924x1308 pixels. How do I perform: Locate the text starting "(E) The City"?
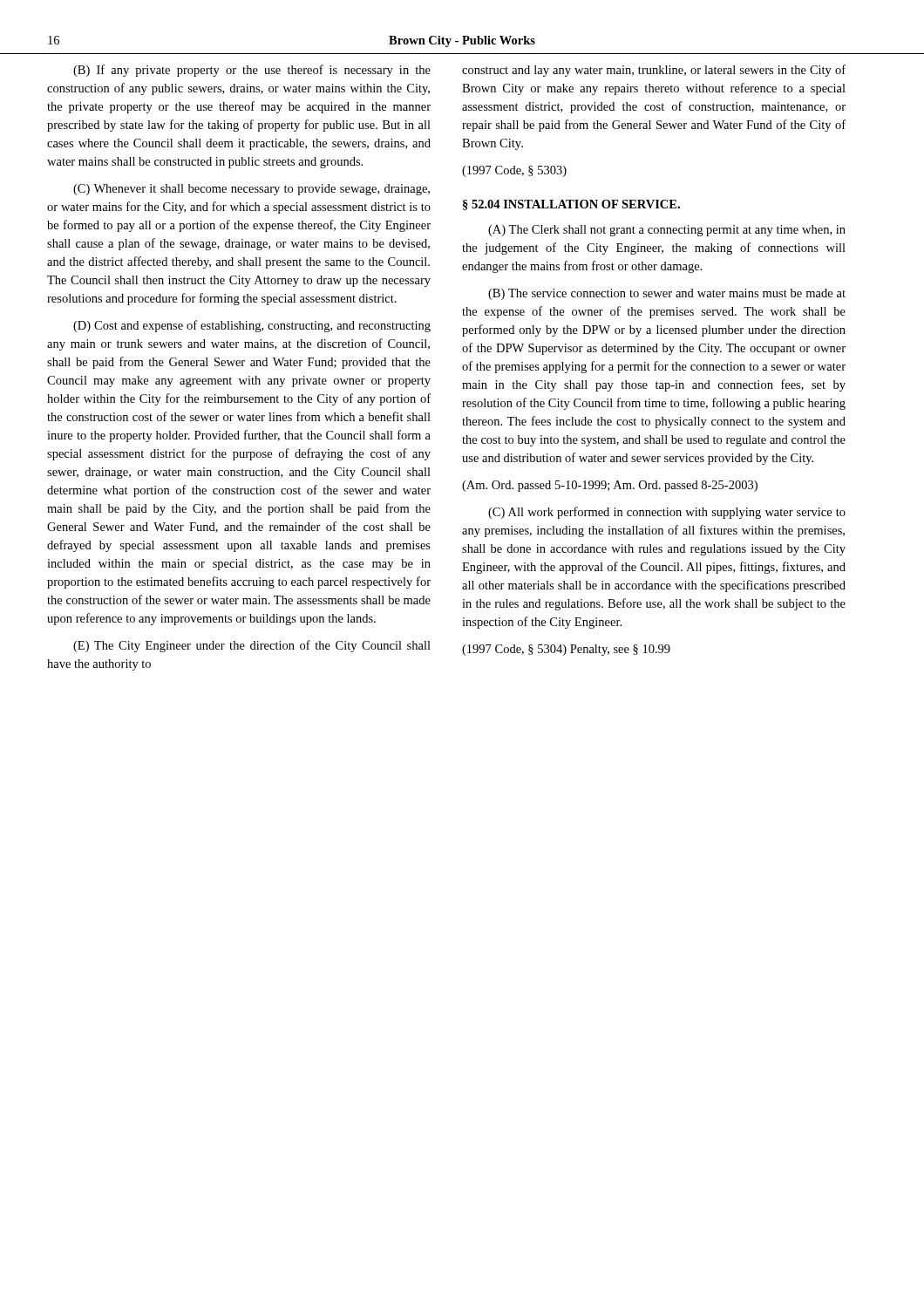pos(239,655)
